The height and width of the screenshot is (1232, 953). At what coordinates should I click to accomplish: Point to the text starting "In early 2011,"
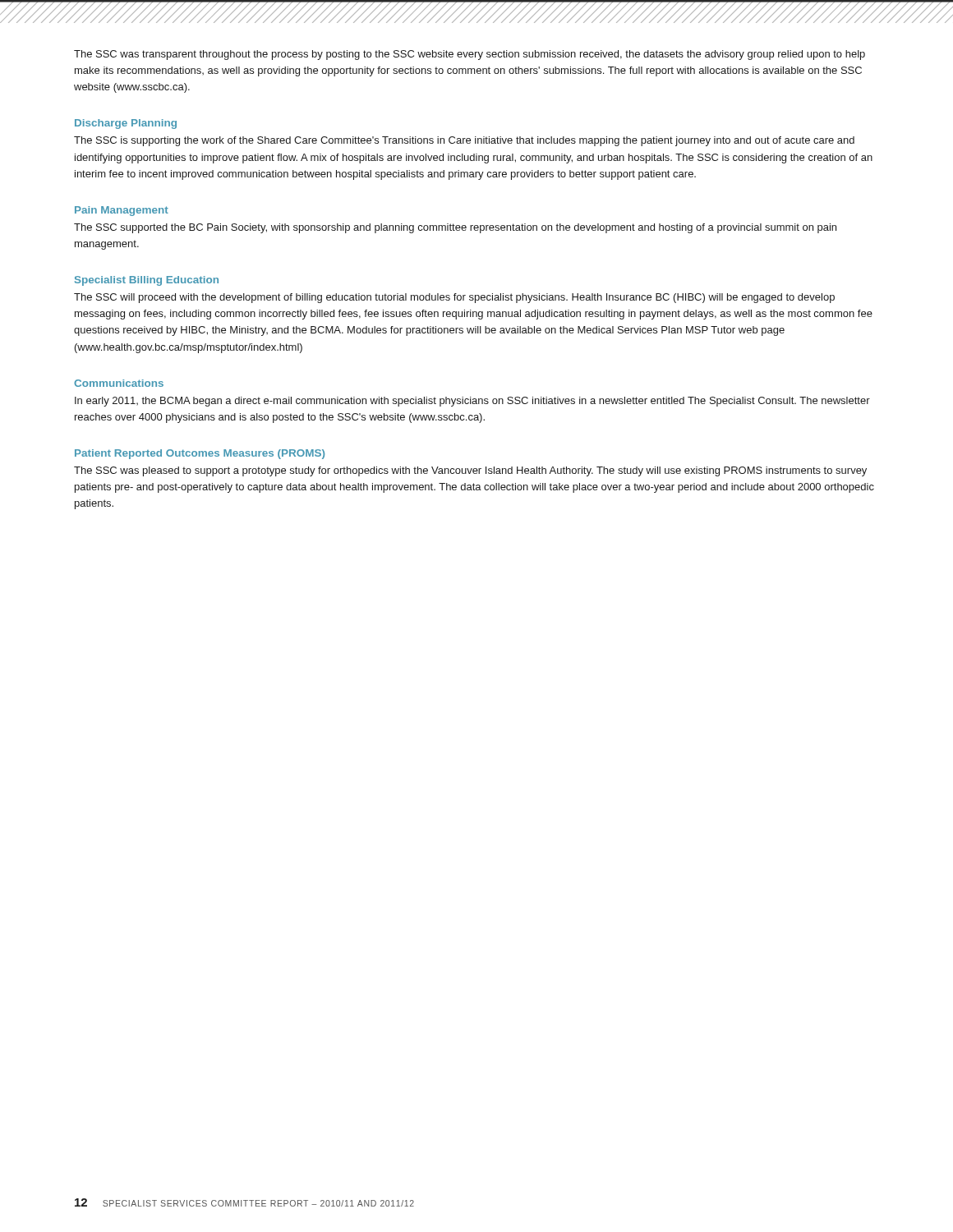coord(476,409)
